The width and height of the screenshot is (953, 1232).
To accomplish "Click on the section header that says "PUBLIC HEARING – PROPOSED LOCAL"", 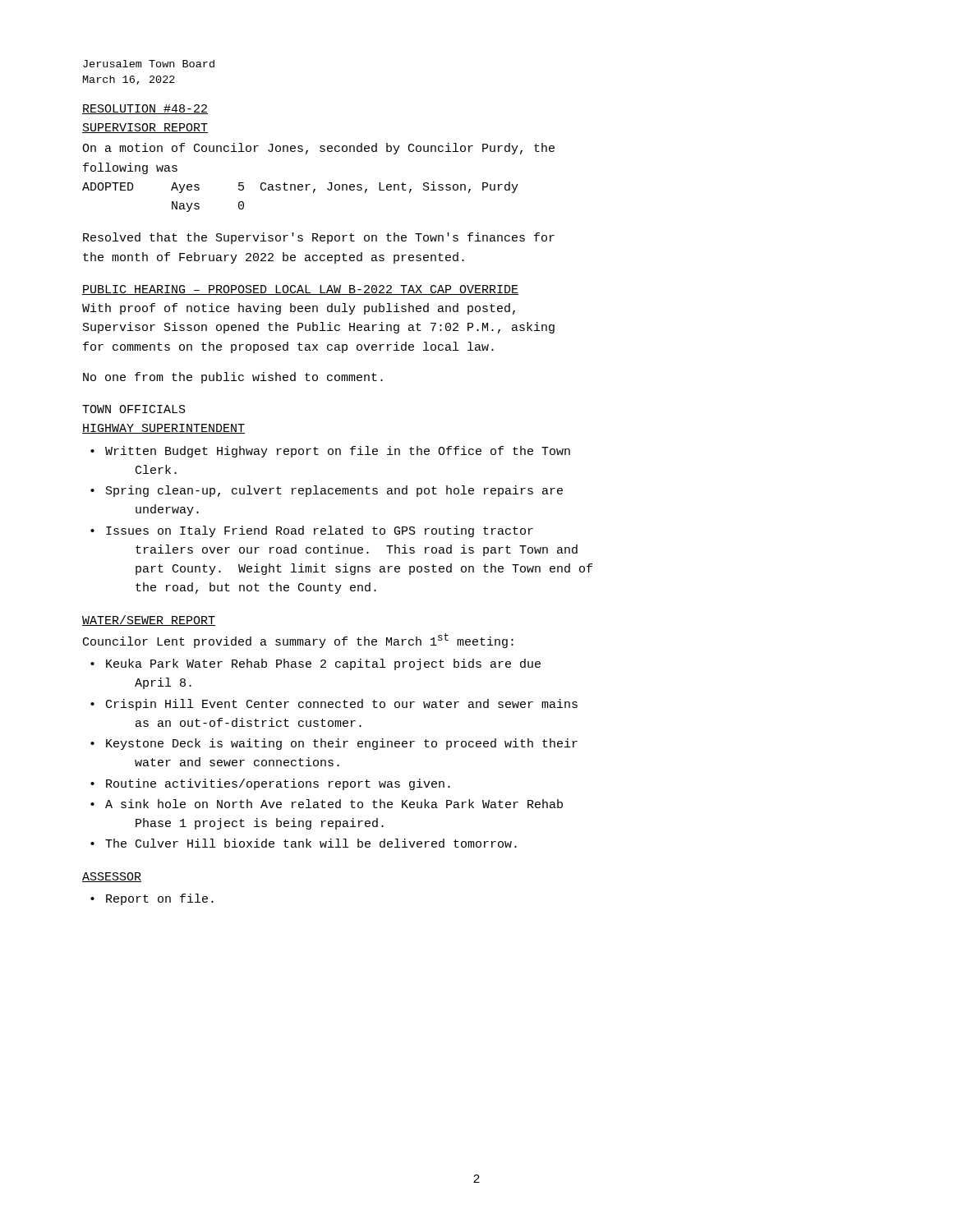I will click(300, 290).
